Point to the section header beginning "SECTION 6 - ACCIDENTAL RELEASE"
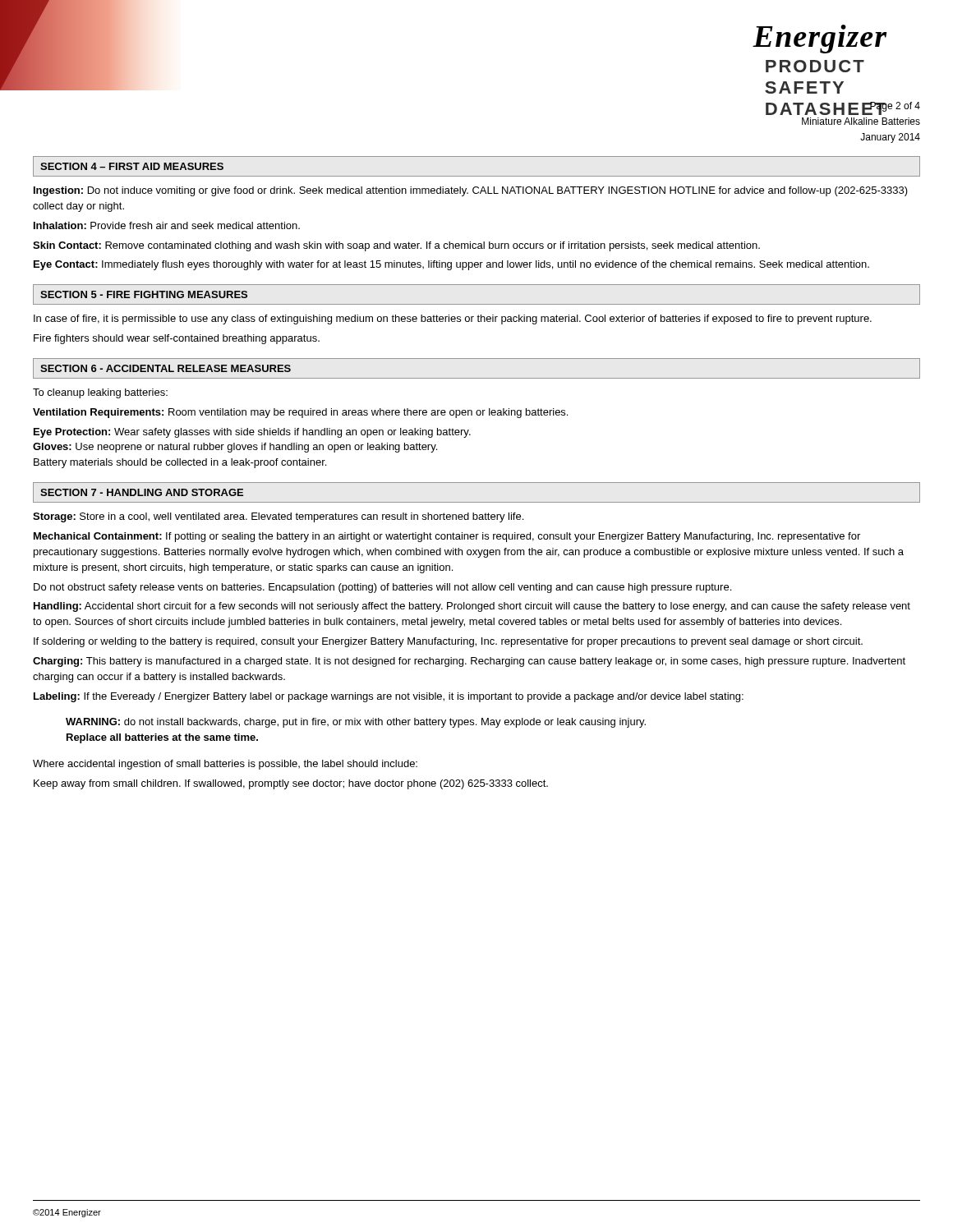 click(x=166, y=368)
